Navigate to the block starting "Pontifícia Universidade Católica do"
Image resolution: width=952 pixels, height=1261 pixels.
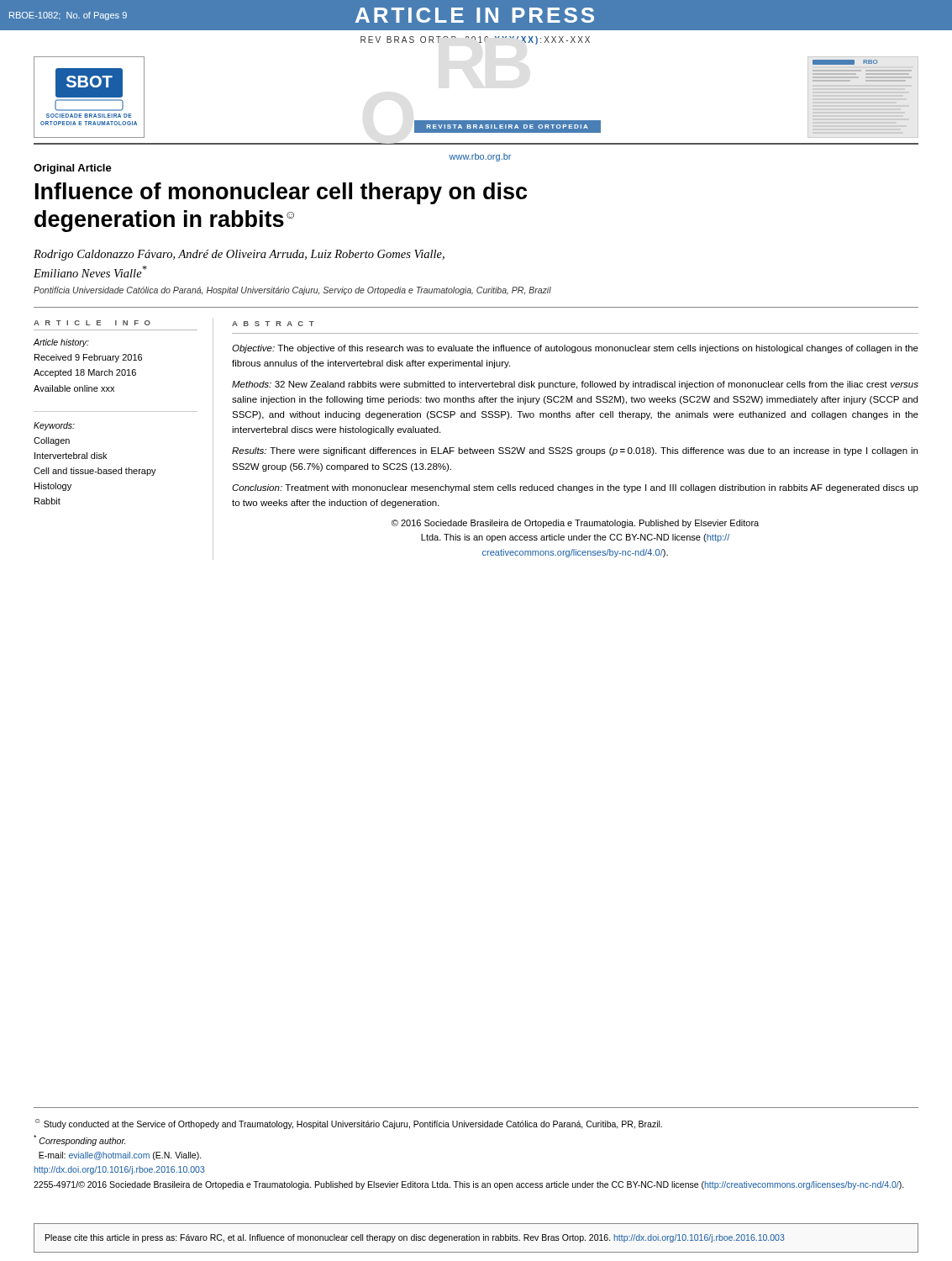point(292,290)
